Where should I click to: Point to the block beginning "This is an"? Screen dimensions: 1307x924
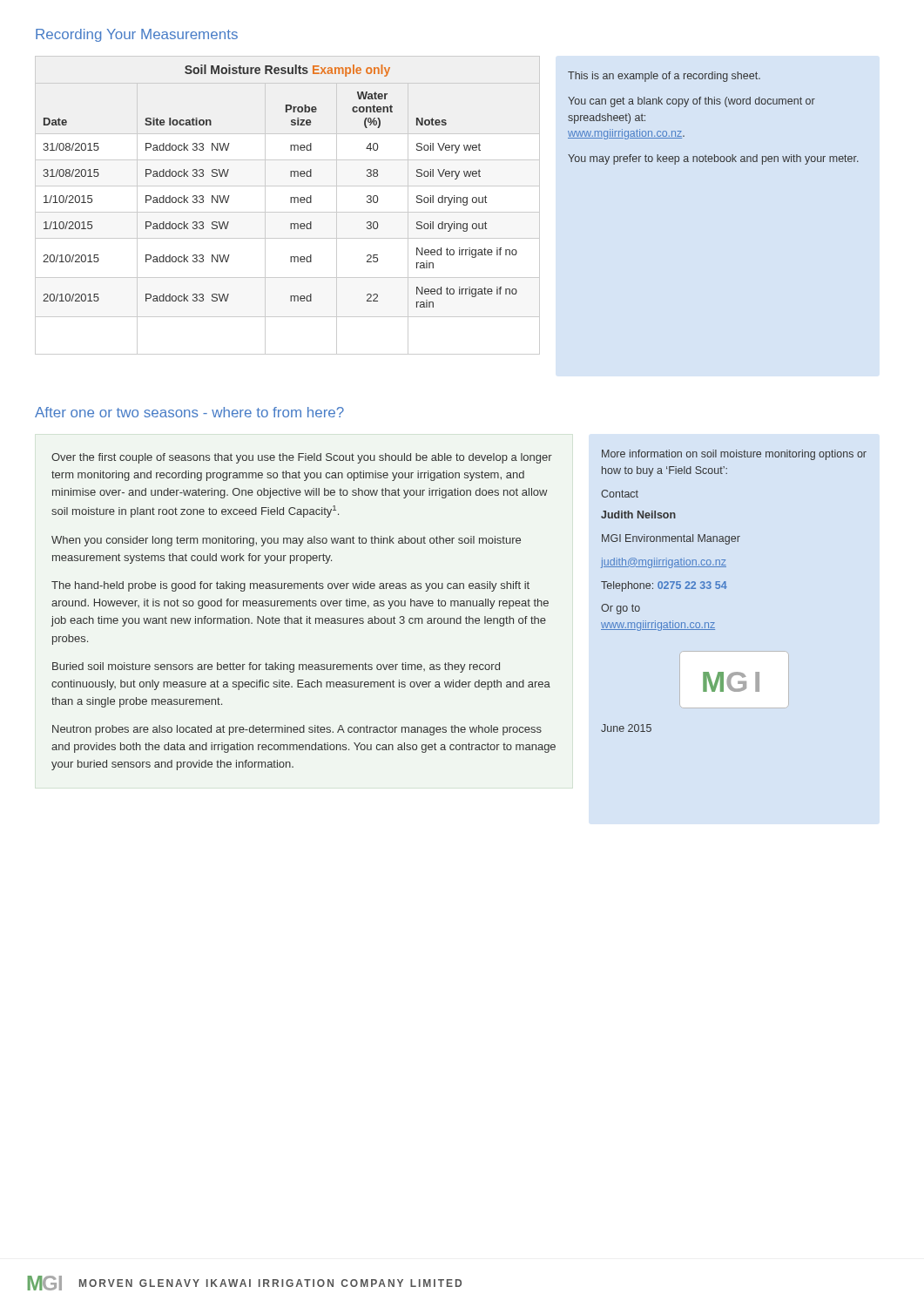tap(664, 77)
